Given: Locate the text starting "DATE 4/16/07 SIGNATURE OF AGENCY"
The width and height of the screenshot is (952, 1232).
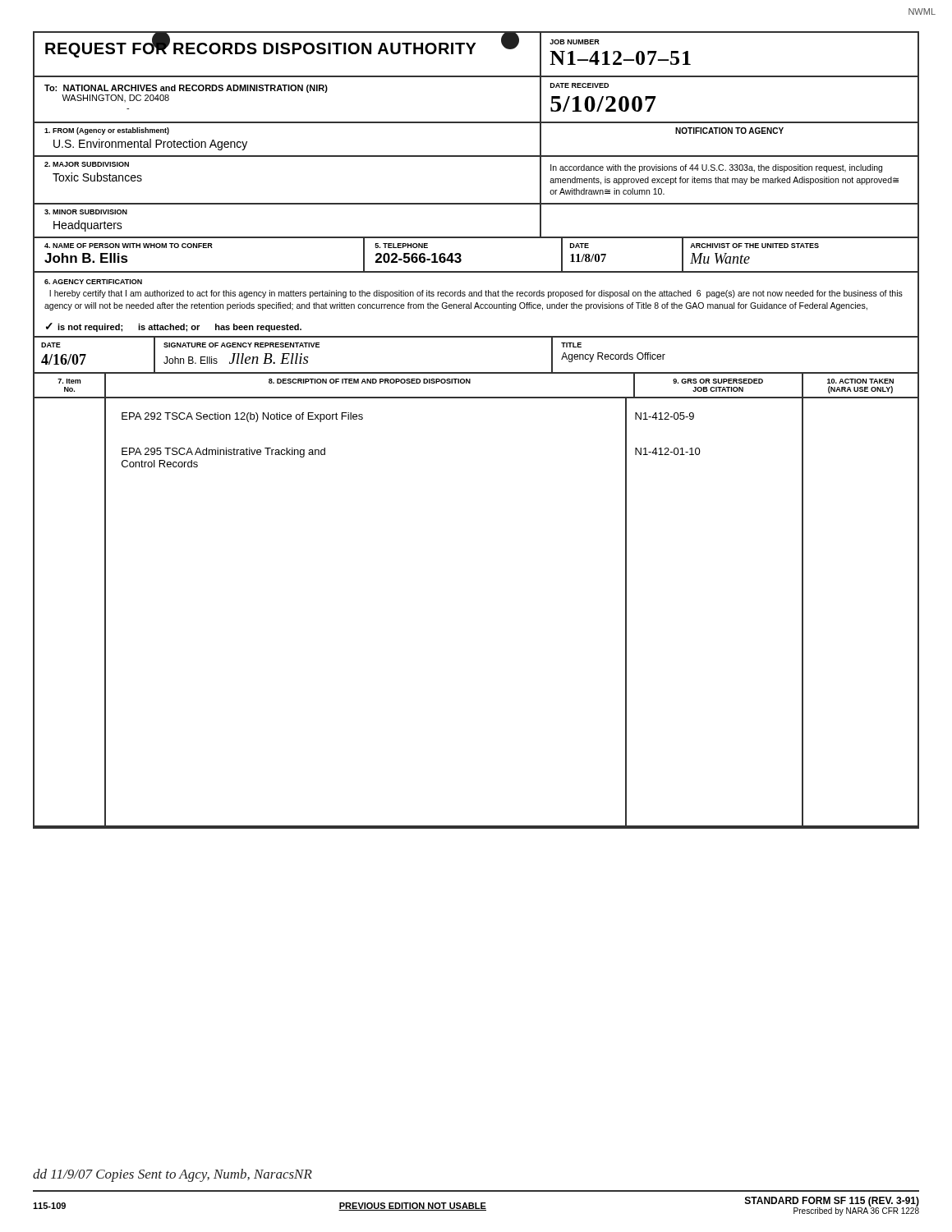Looking at the screenshot, I should (476, 354).
